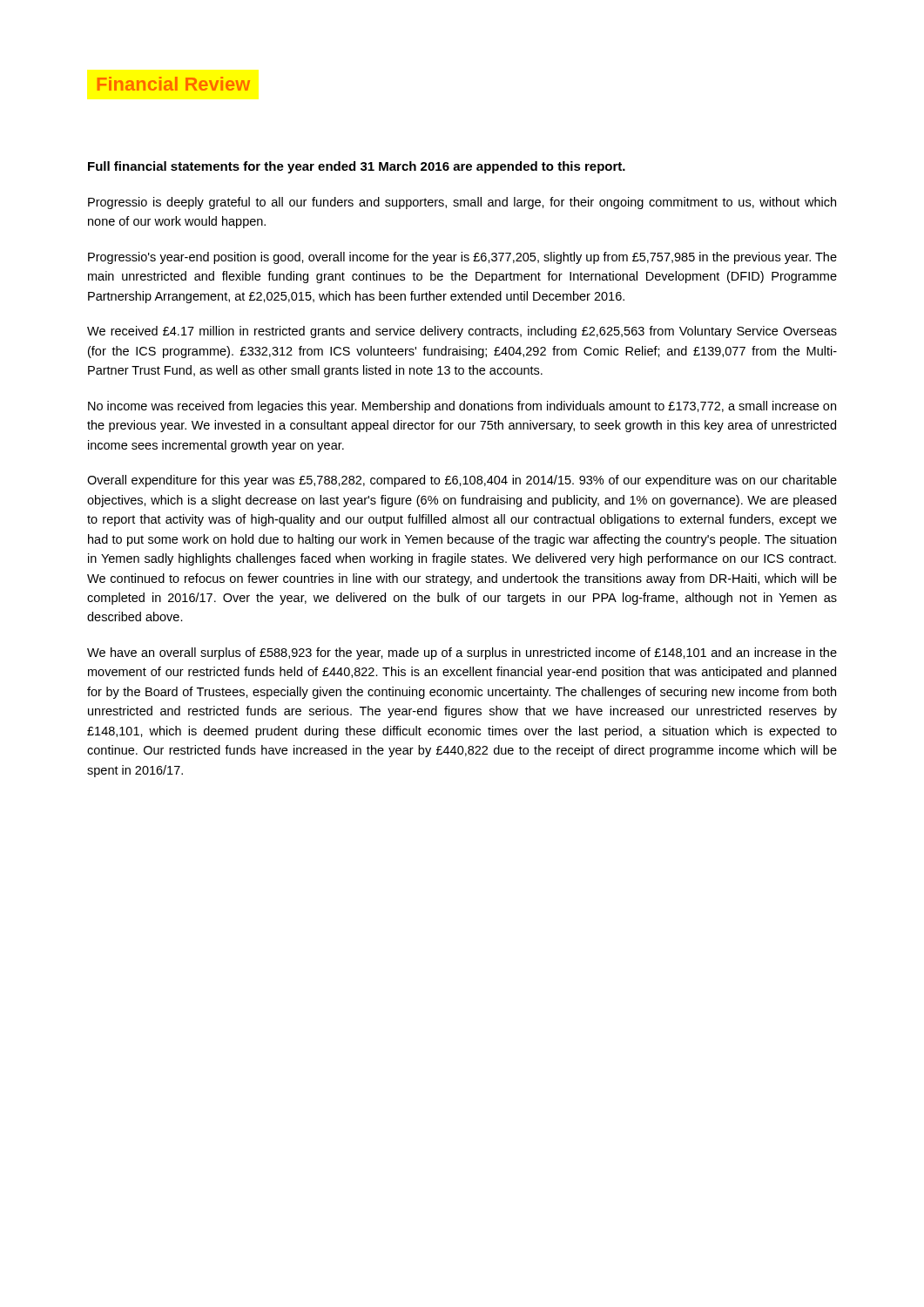Viewport: 924px width, 1307px height.
Task: Navigate to the region starting "We have an overall surplus of"
Action: (x=462, y=711)
